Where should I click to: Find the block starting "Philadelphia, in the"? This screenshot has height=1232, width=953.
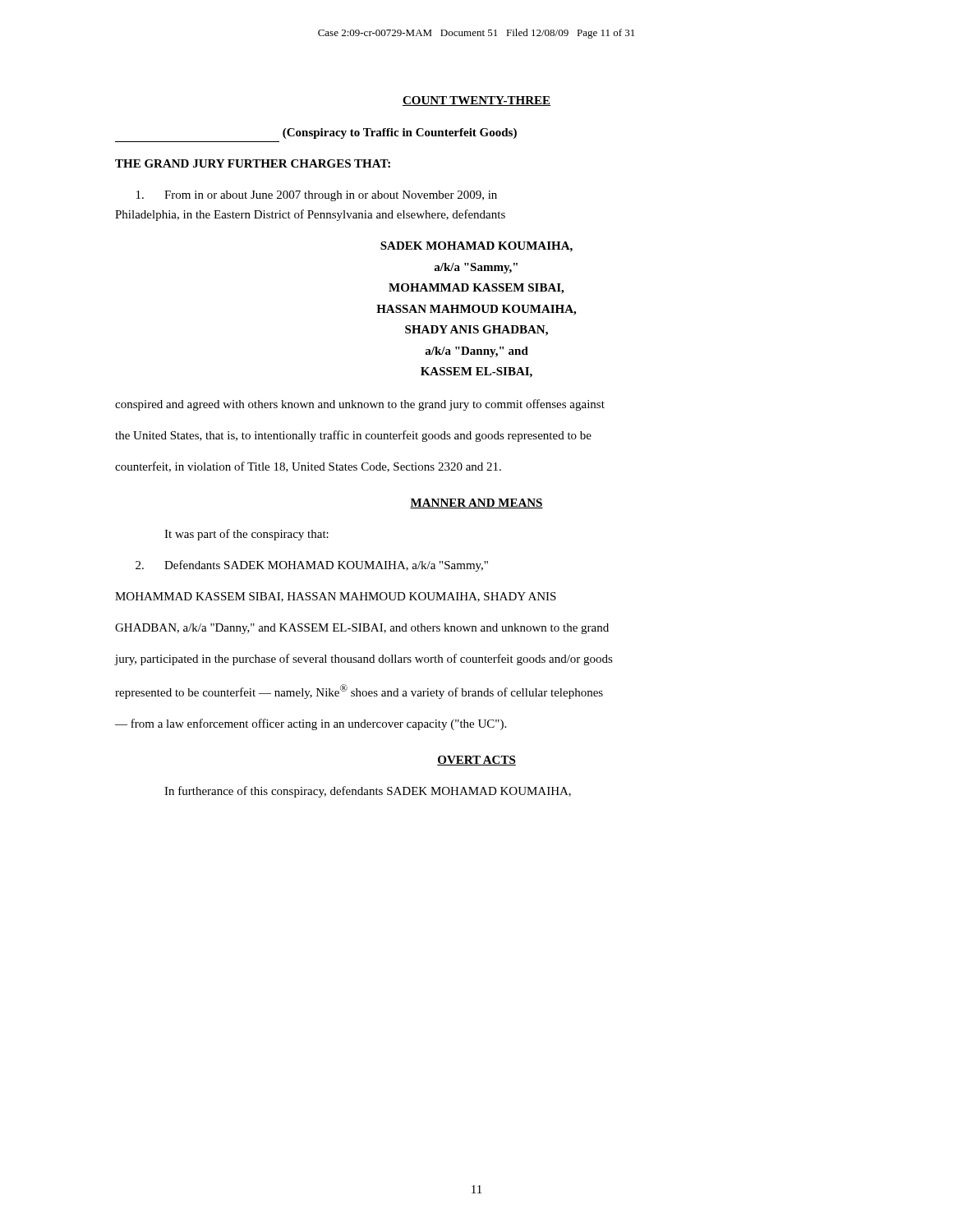[x=310, y=214]
